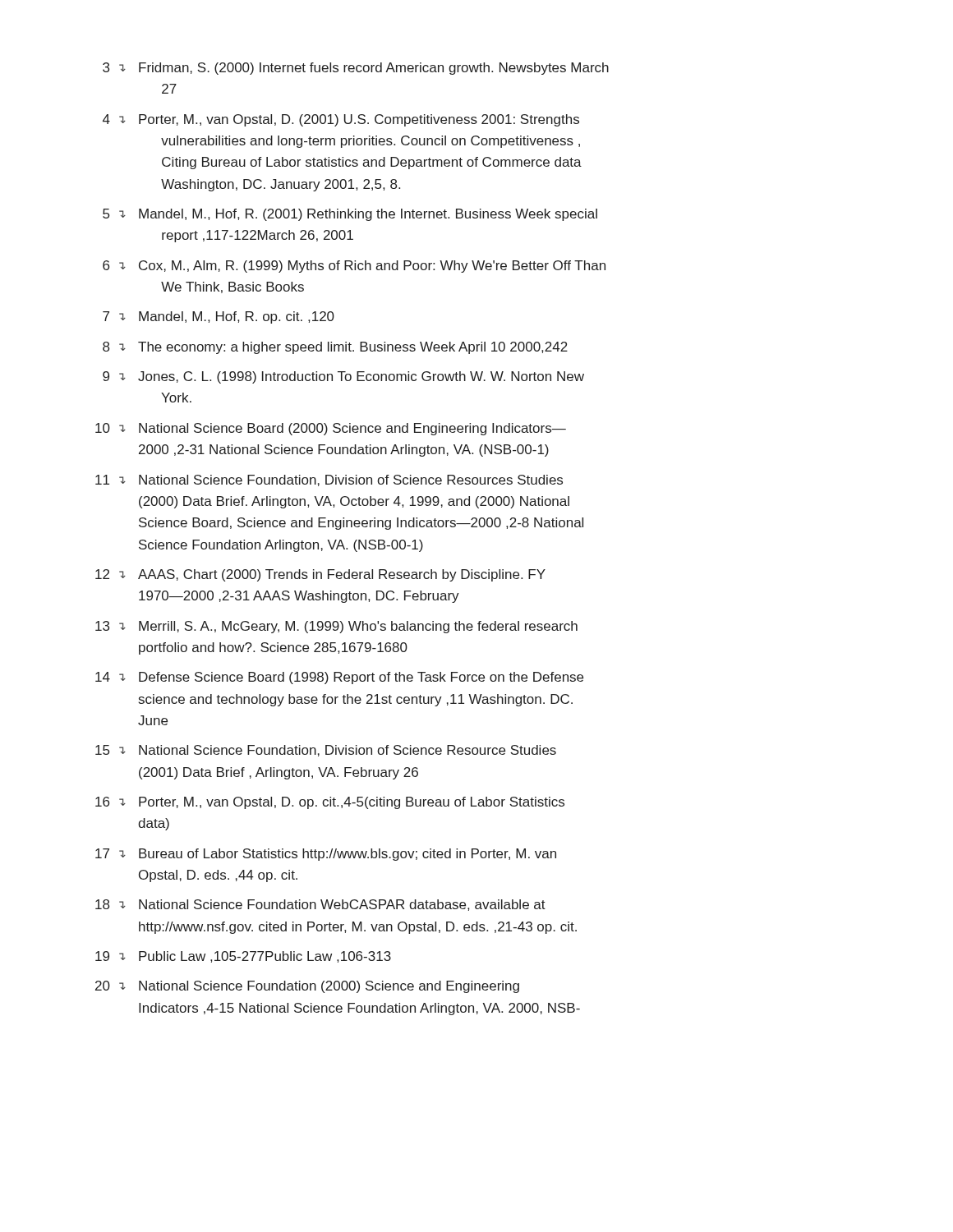Image resolution: width=953 pixels, height=1232 pixels.
Task: Locate the list item that reads "20 ↴ National Science Foundation (2000) Science"
Action: (476, 998)
